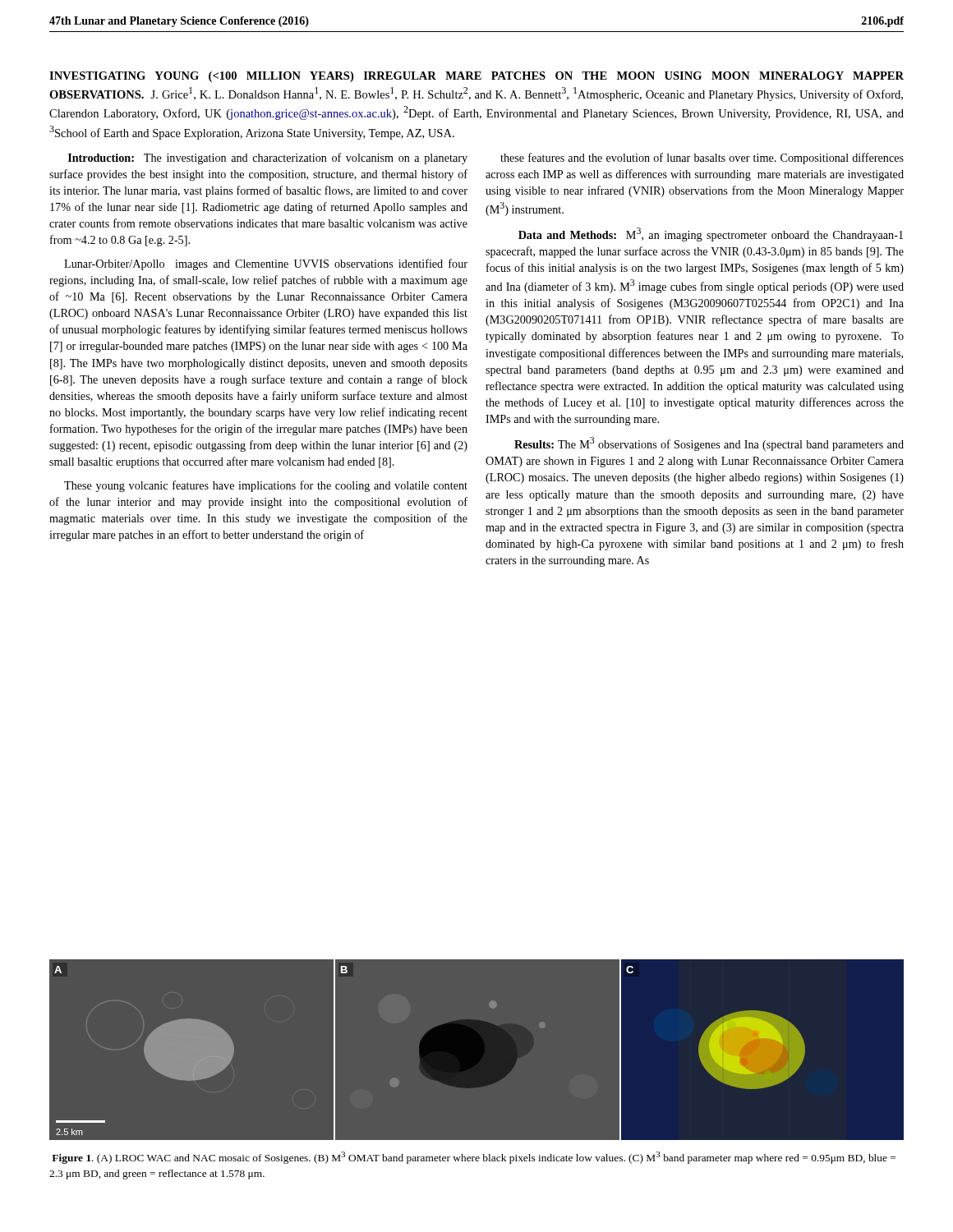The width and height of the screenshot is (953, 1232).
Task: Locate the element starting "These young volcanic features have implications for"
Action: (x=258, y=510)
